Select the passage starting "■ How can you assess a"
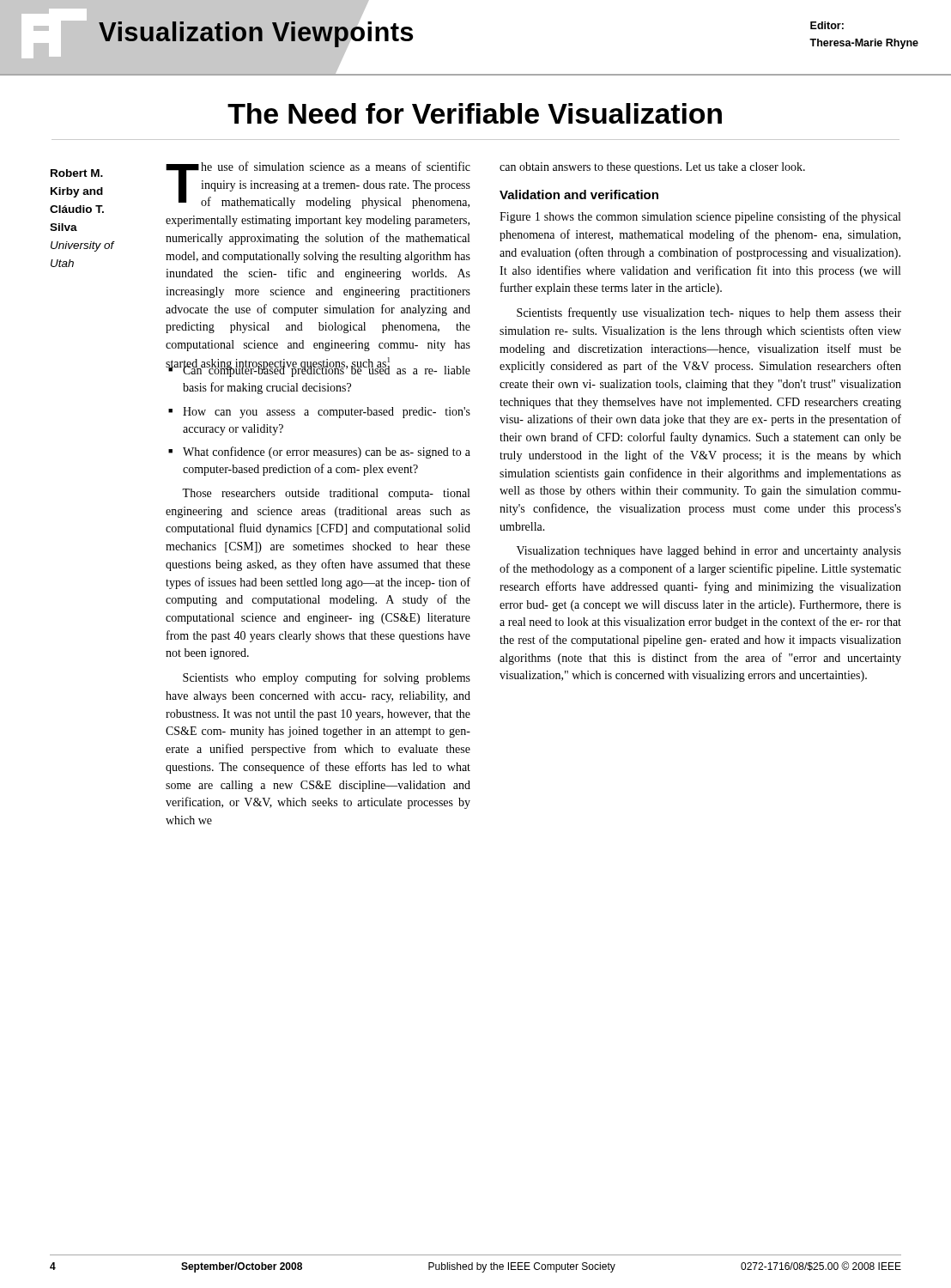951x1288 pixels. (x=319, y=420)
